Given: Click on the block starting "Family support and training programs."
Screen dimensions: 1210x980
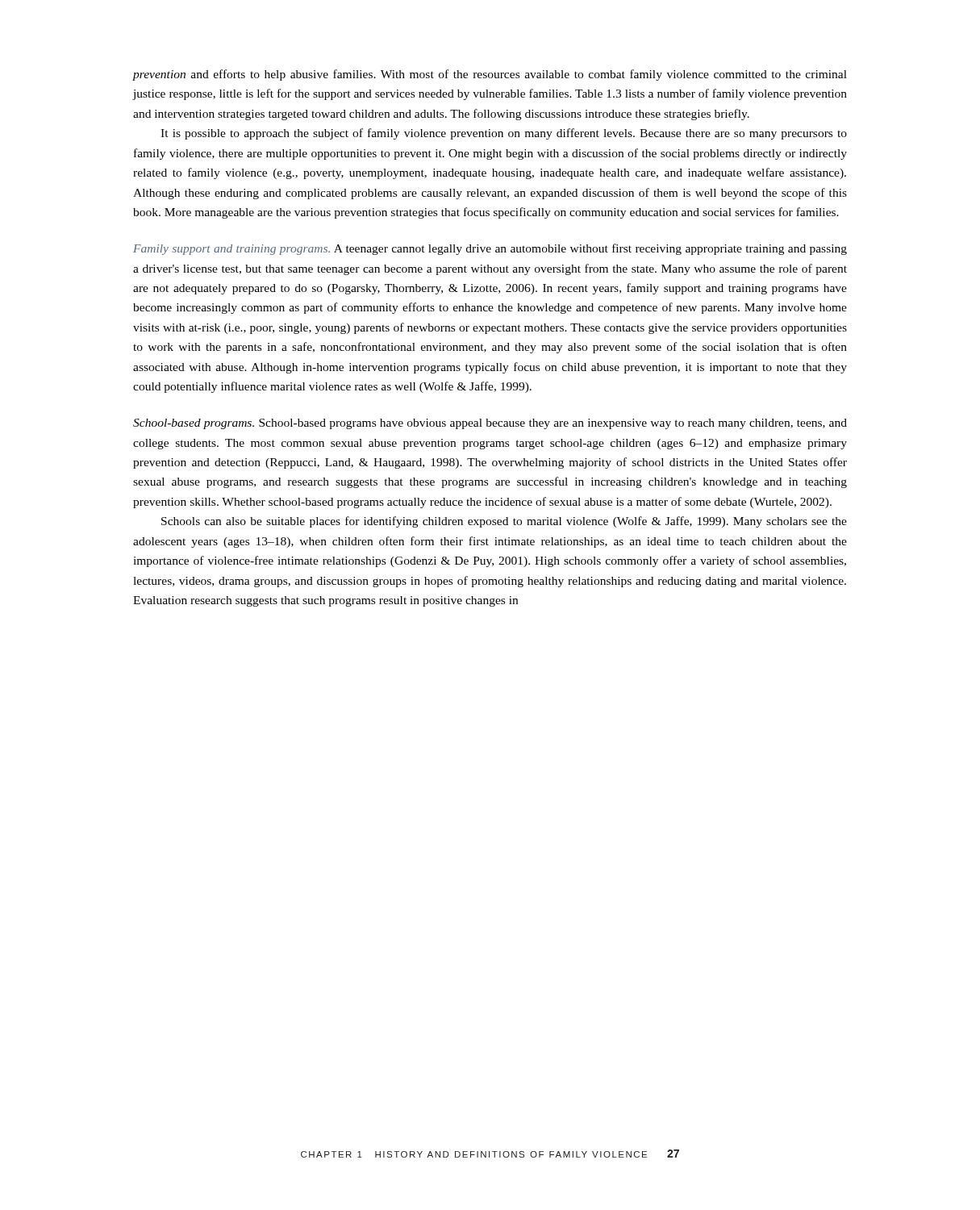Looking at the screenshot, I should 490,318.
